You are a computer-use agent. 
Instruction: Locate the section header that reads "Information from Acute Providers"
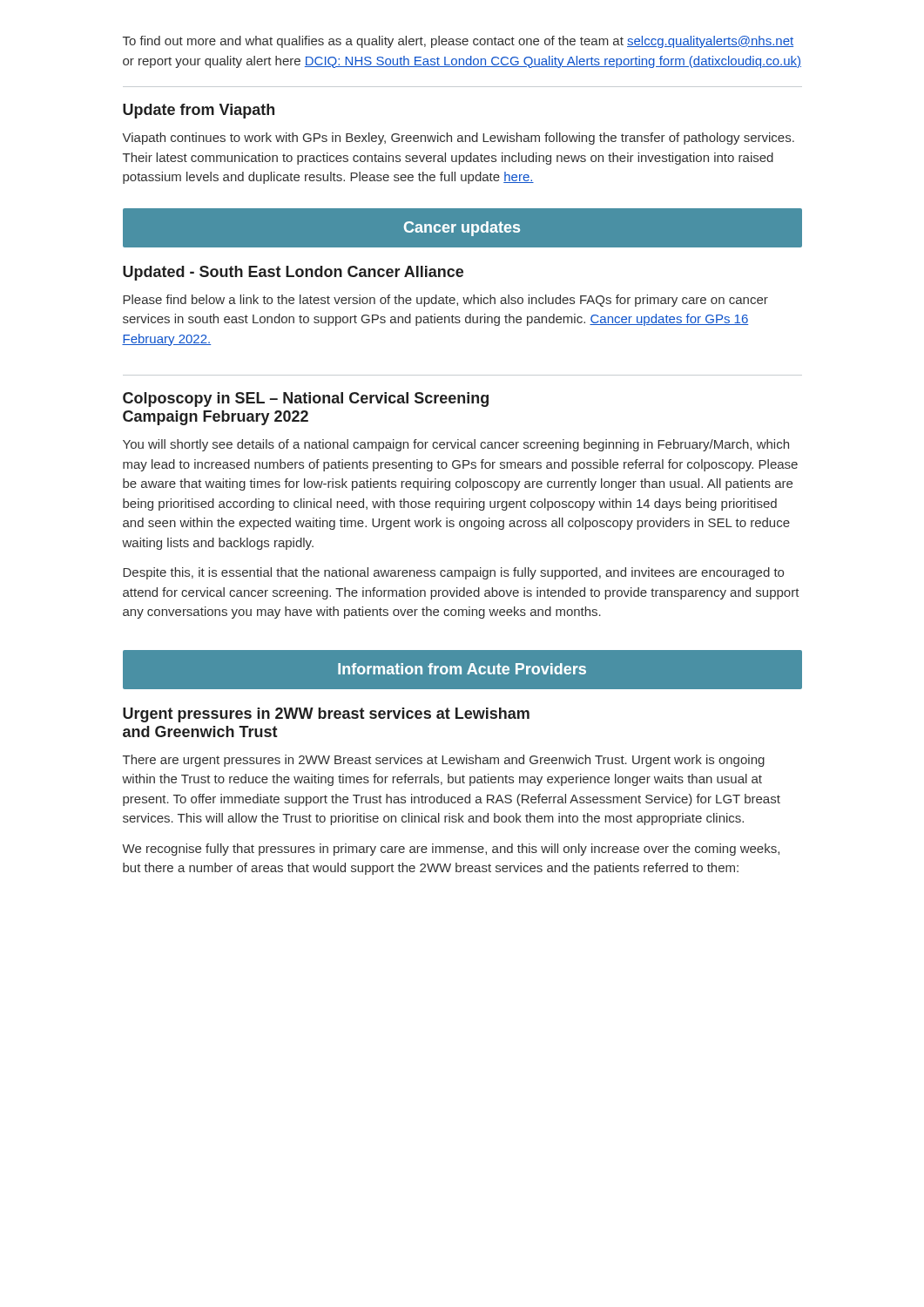pyautogui.click(x=462, y=669)
